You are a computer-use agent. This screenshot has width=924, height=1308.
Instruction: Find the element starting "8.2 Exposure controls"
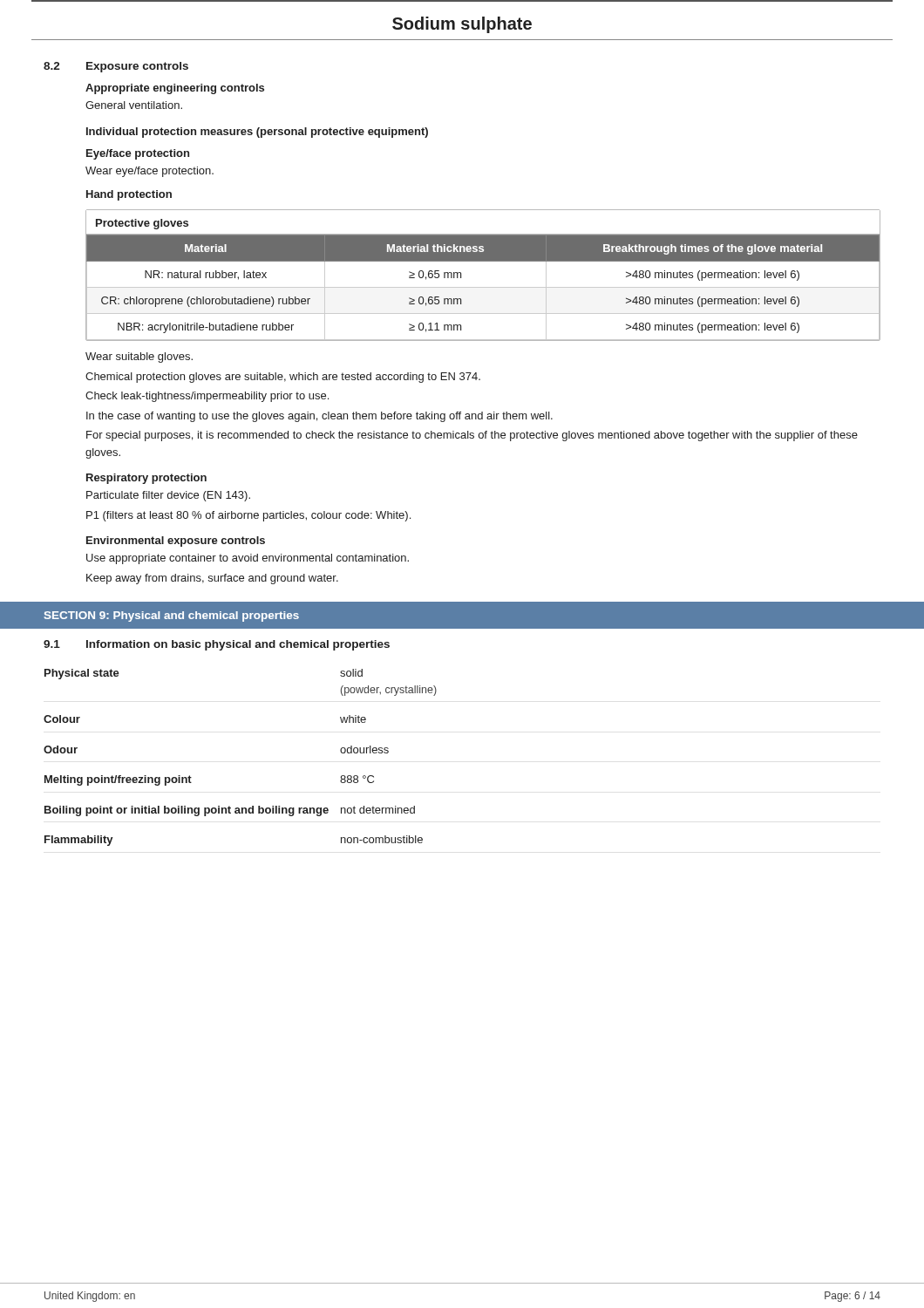pos(116,66)
